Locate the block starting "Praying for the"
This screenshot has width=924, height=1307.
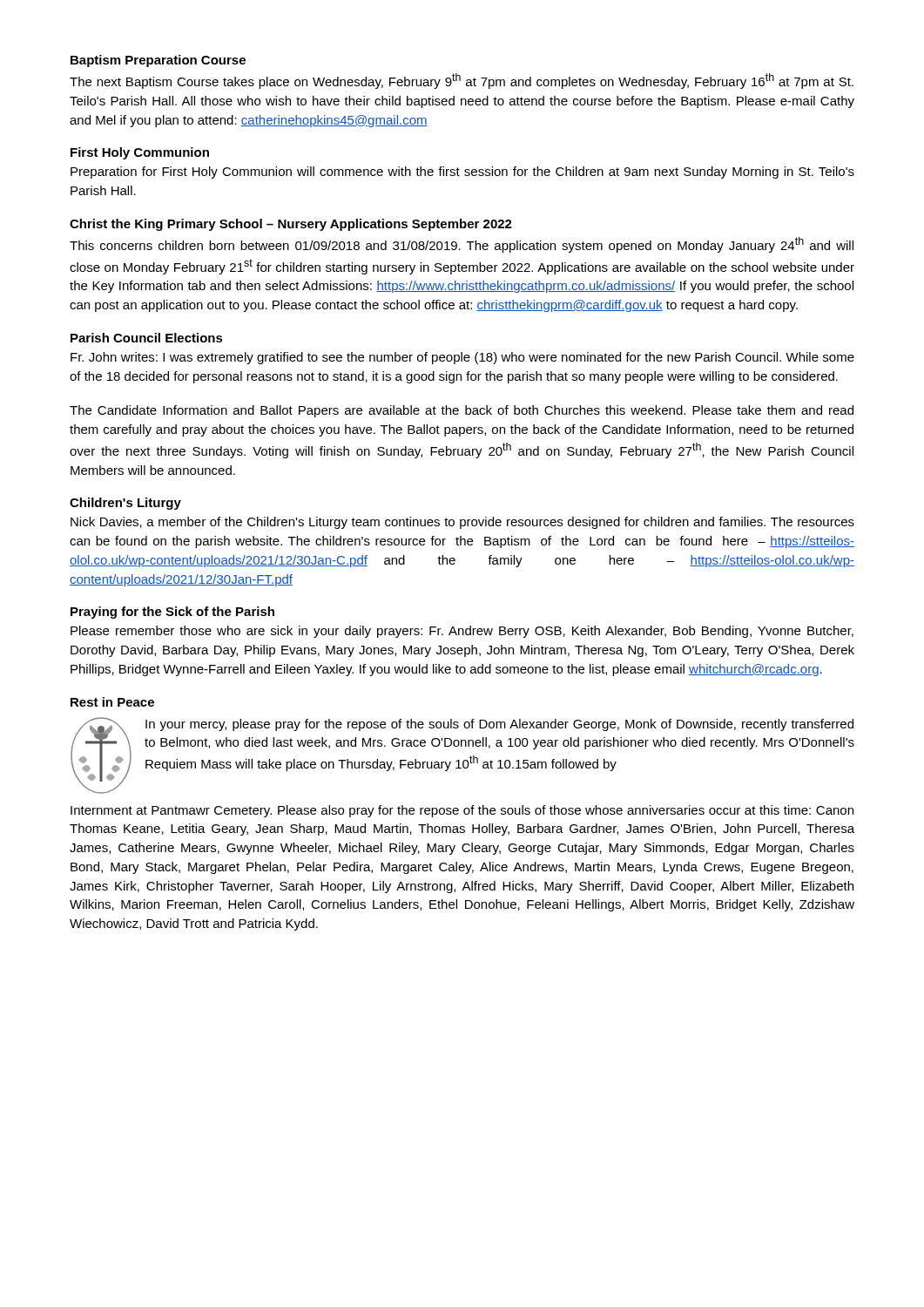172,611
